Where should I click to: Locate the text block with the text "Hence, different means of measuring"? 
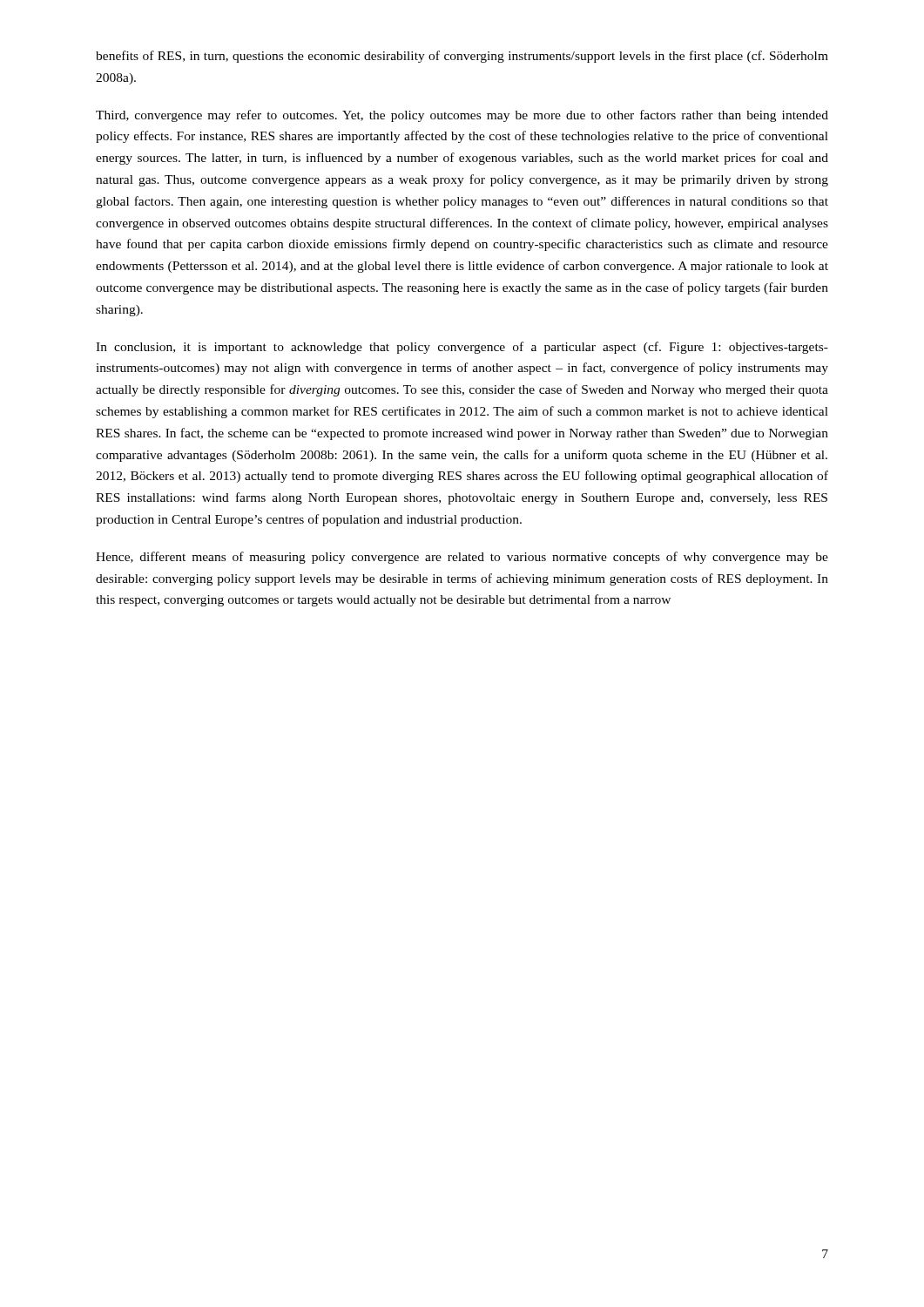(x=462, y=578)
